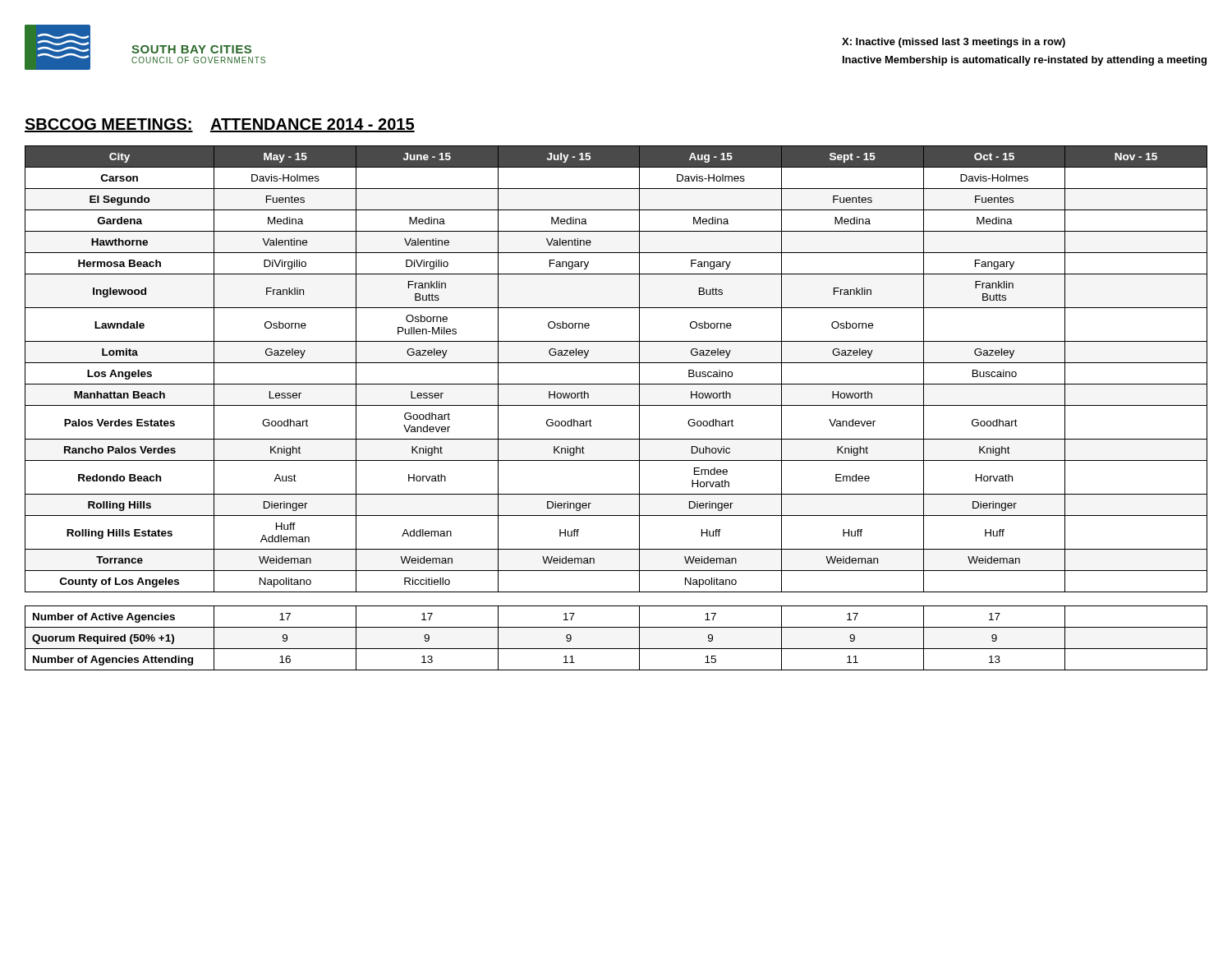Select the table that reads "Osborne Pullen-Miles"
Viewport: 1232px width, 953px height.
pos(616,369)
